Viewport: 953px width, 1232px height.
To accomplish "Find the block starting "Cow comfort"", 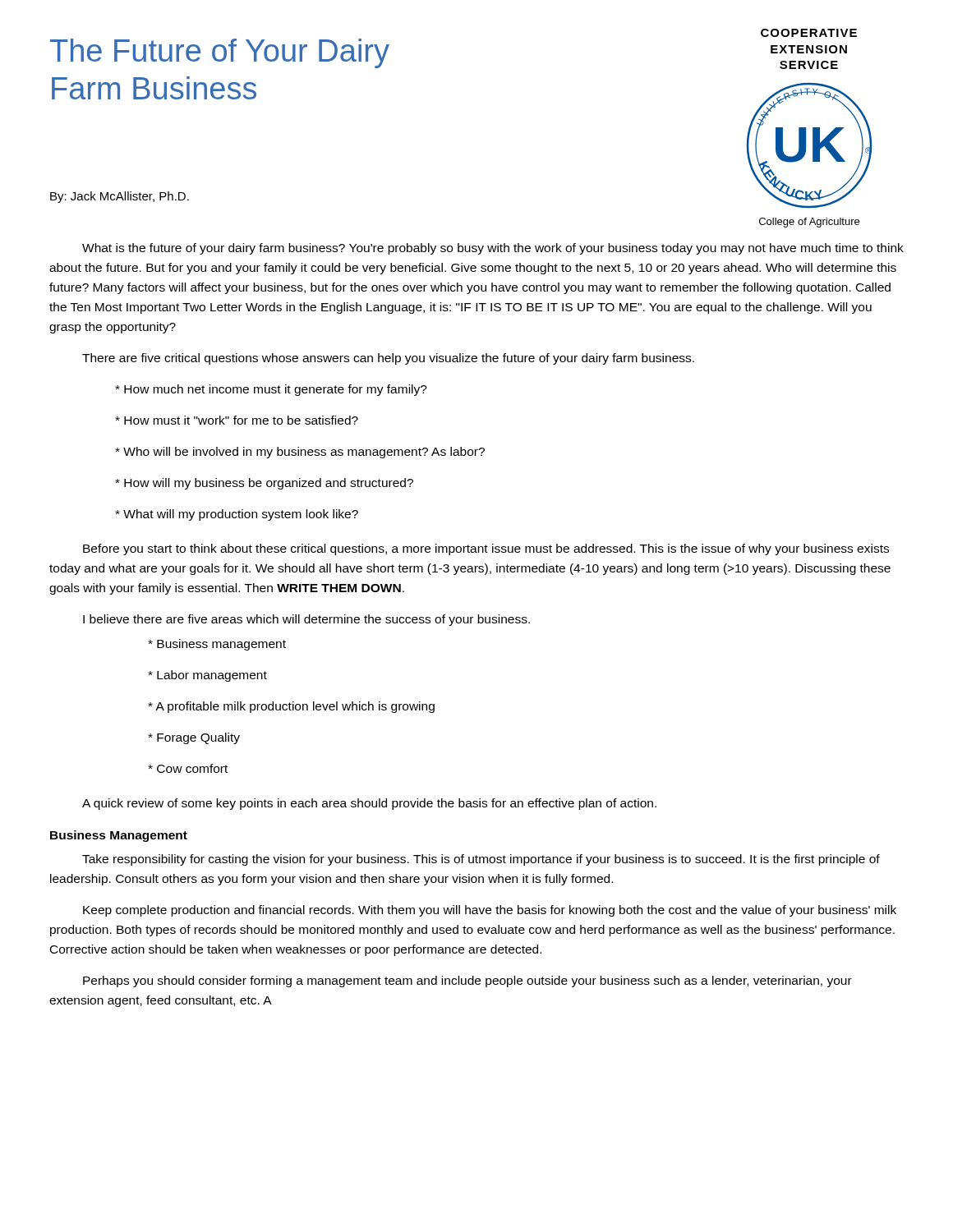I will coord(188,768).
